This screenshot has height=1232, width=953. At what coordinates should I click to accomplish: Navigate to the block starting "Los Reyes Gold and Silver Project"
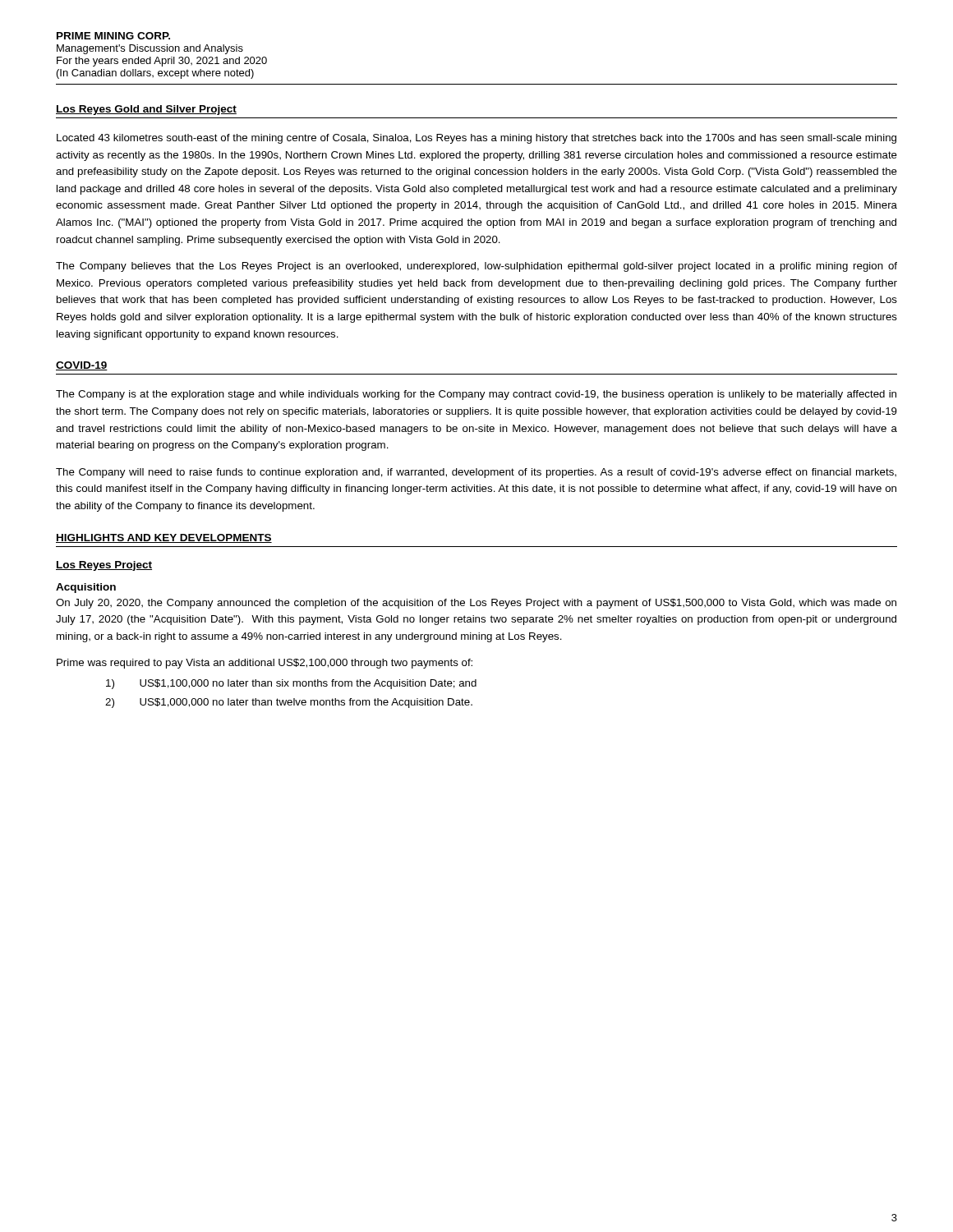tap(146, 109)
